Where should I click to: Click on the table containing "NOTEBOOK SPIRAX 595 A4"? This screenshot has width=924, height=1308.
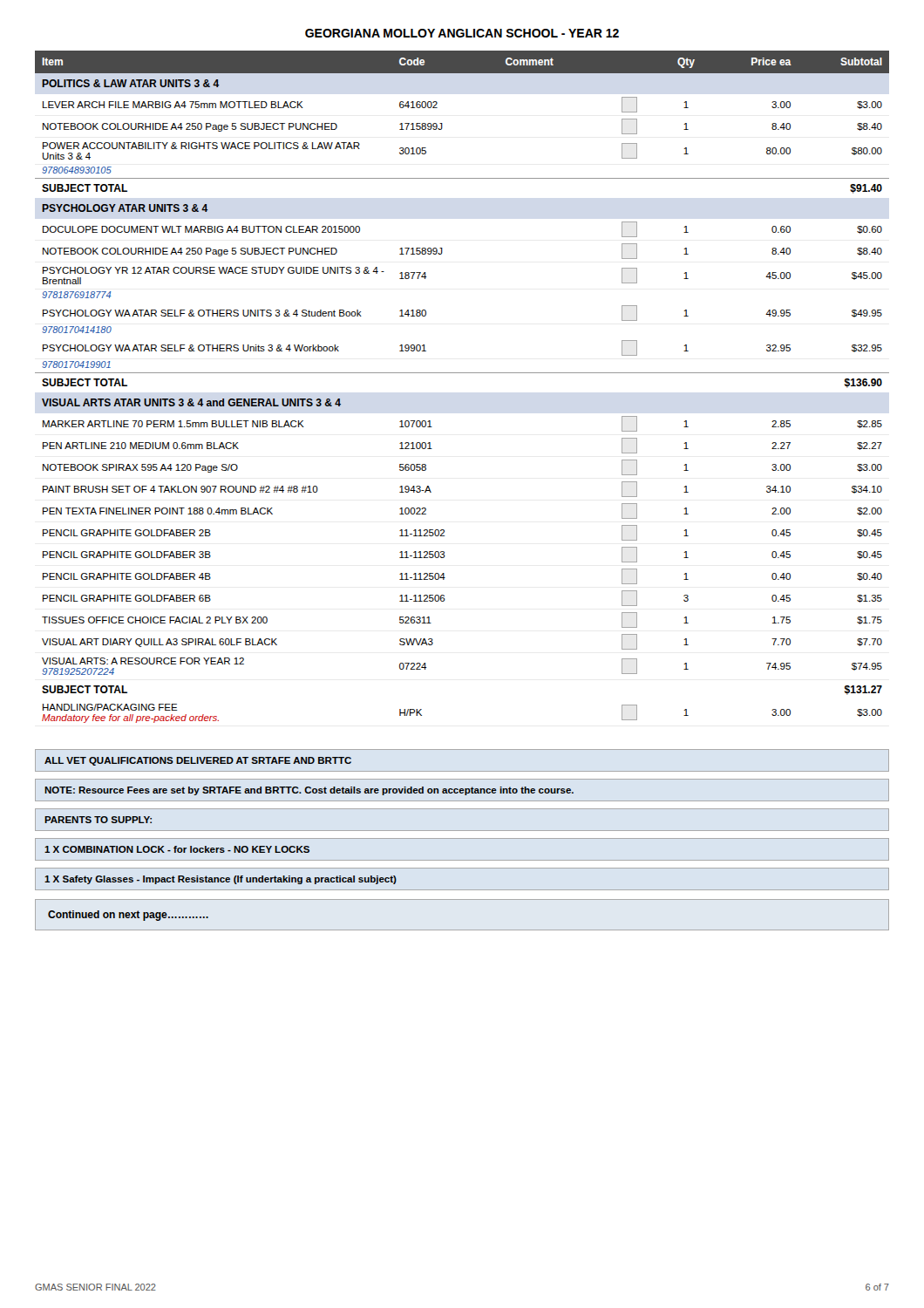(462, 388)
